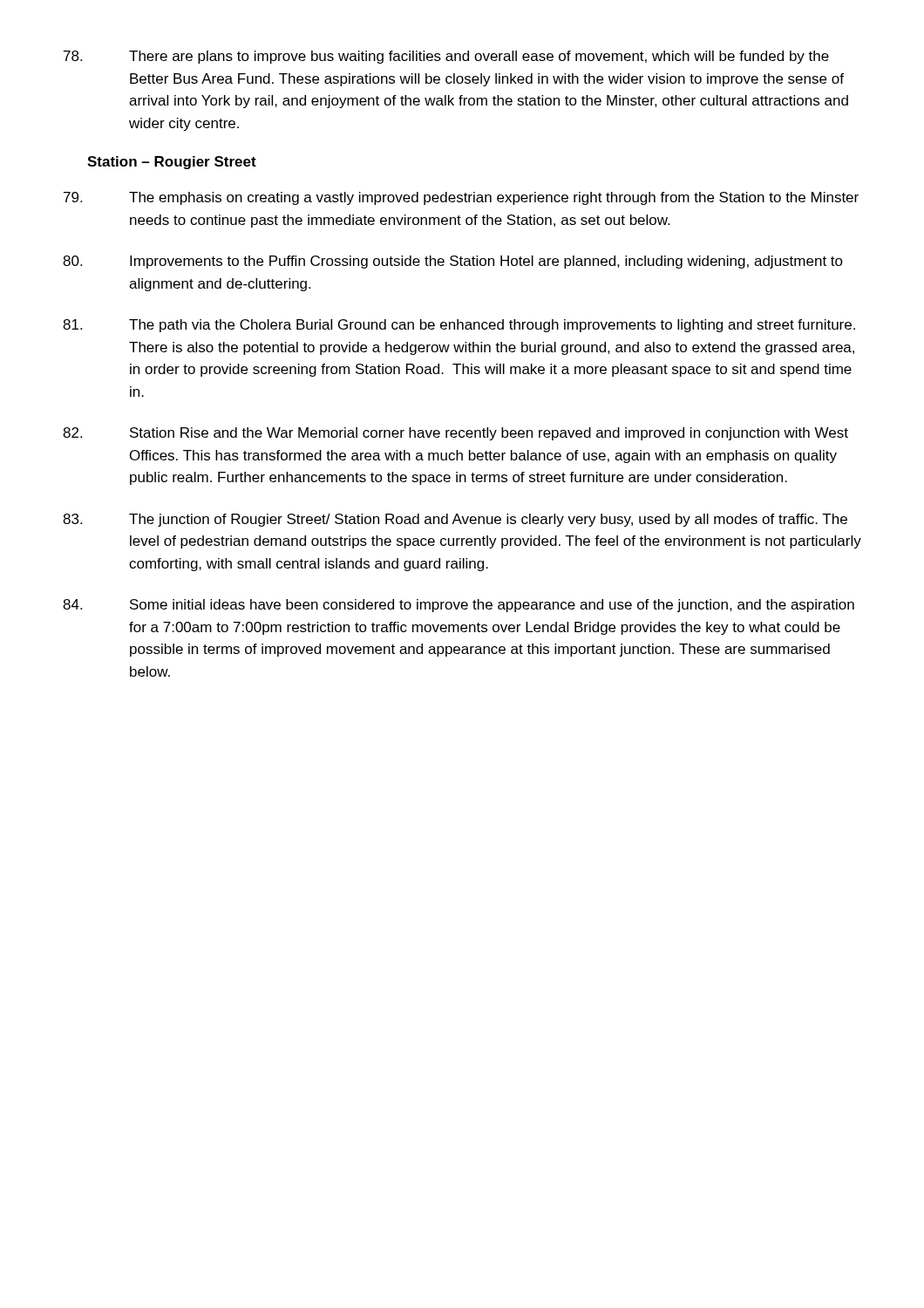Point to the text starting "83. The junction of Rougier Street/"

462,541
